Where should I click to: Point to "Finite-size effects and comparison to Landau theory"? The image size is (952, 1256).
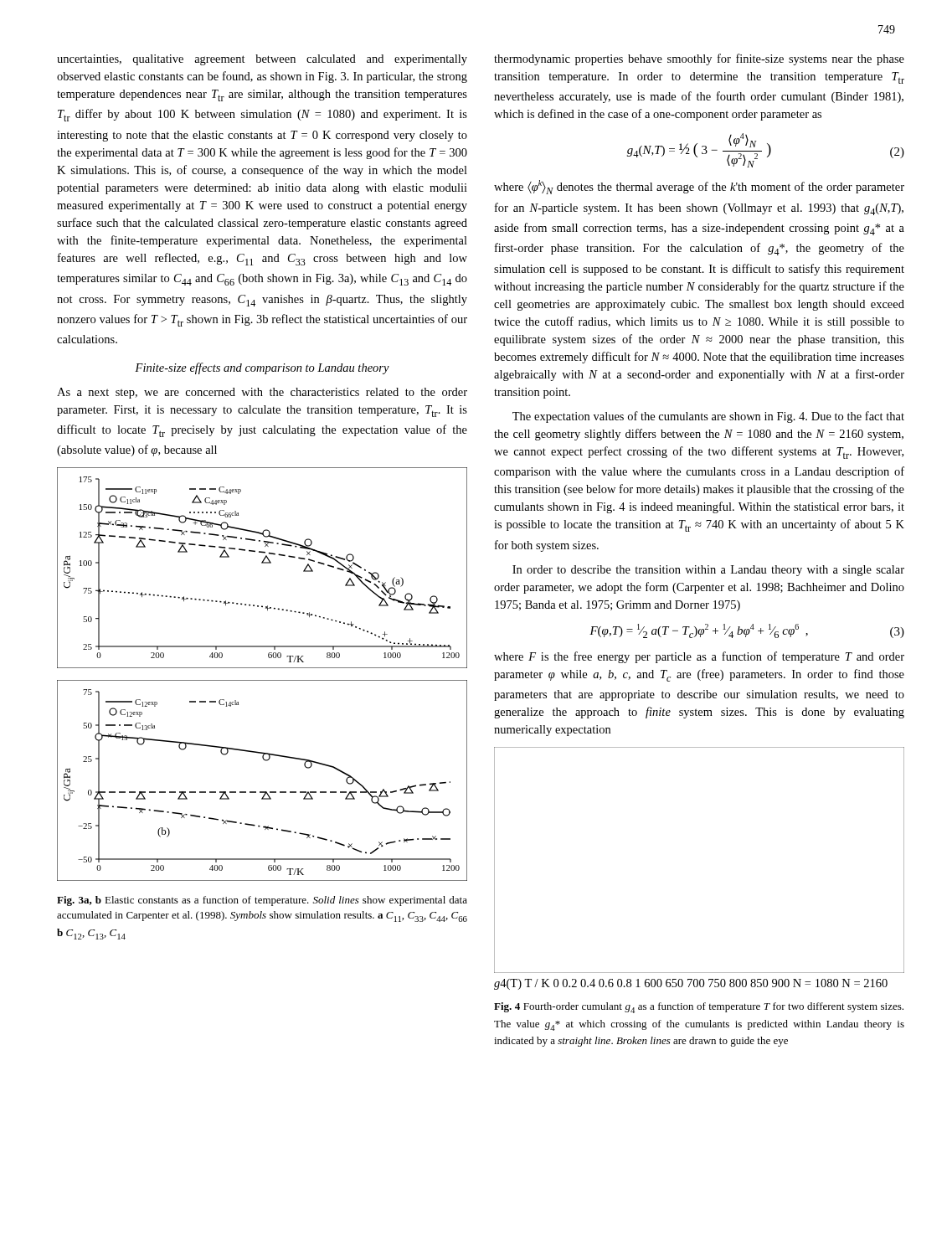262,367
